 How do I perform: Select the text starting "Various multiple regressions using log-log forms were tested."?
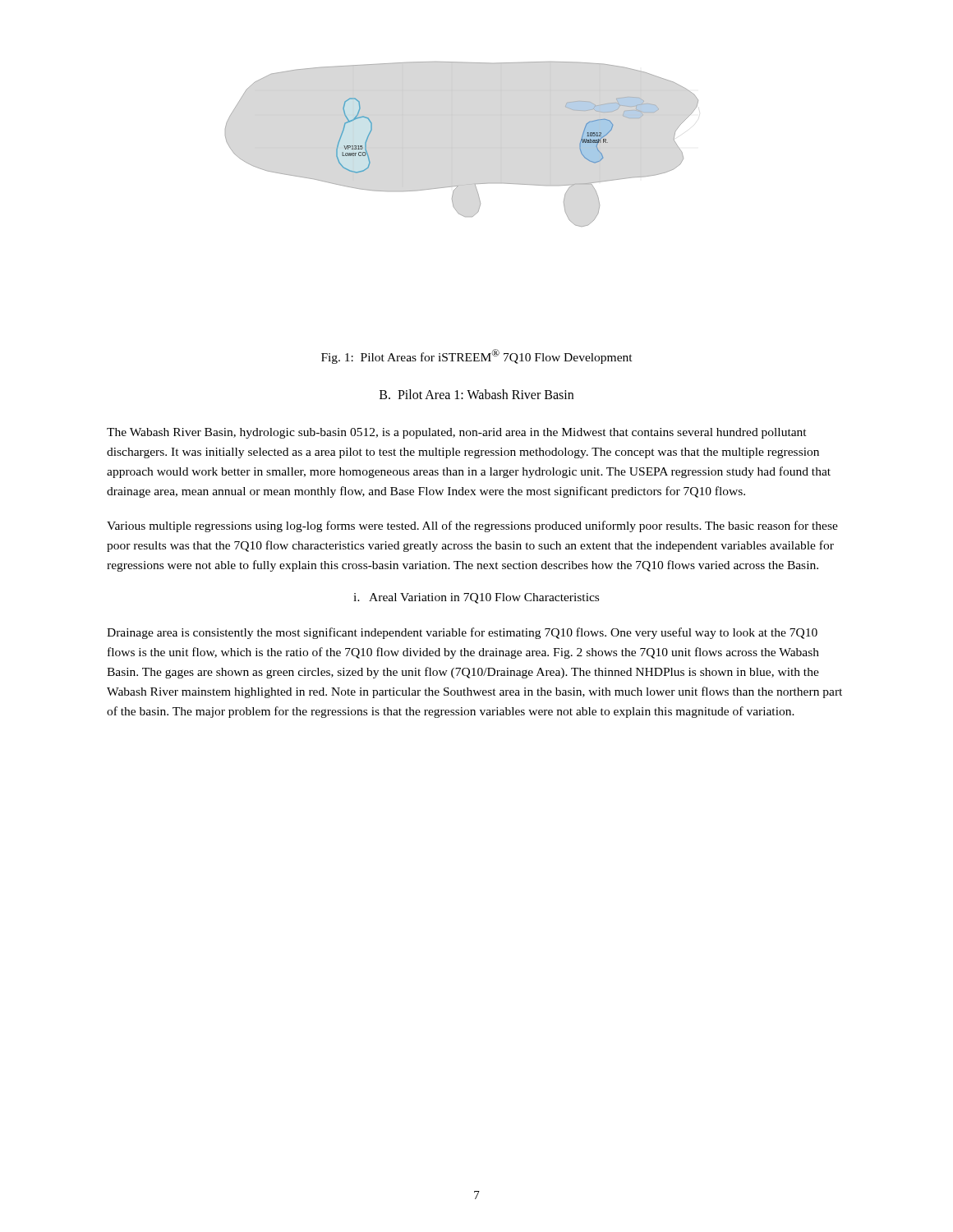(472, 545)
